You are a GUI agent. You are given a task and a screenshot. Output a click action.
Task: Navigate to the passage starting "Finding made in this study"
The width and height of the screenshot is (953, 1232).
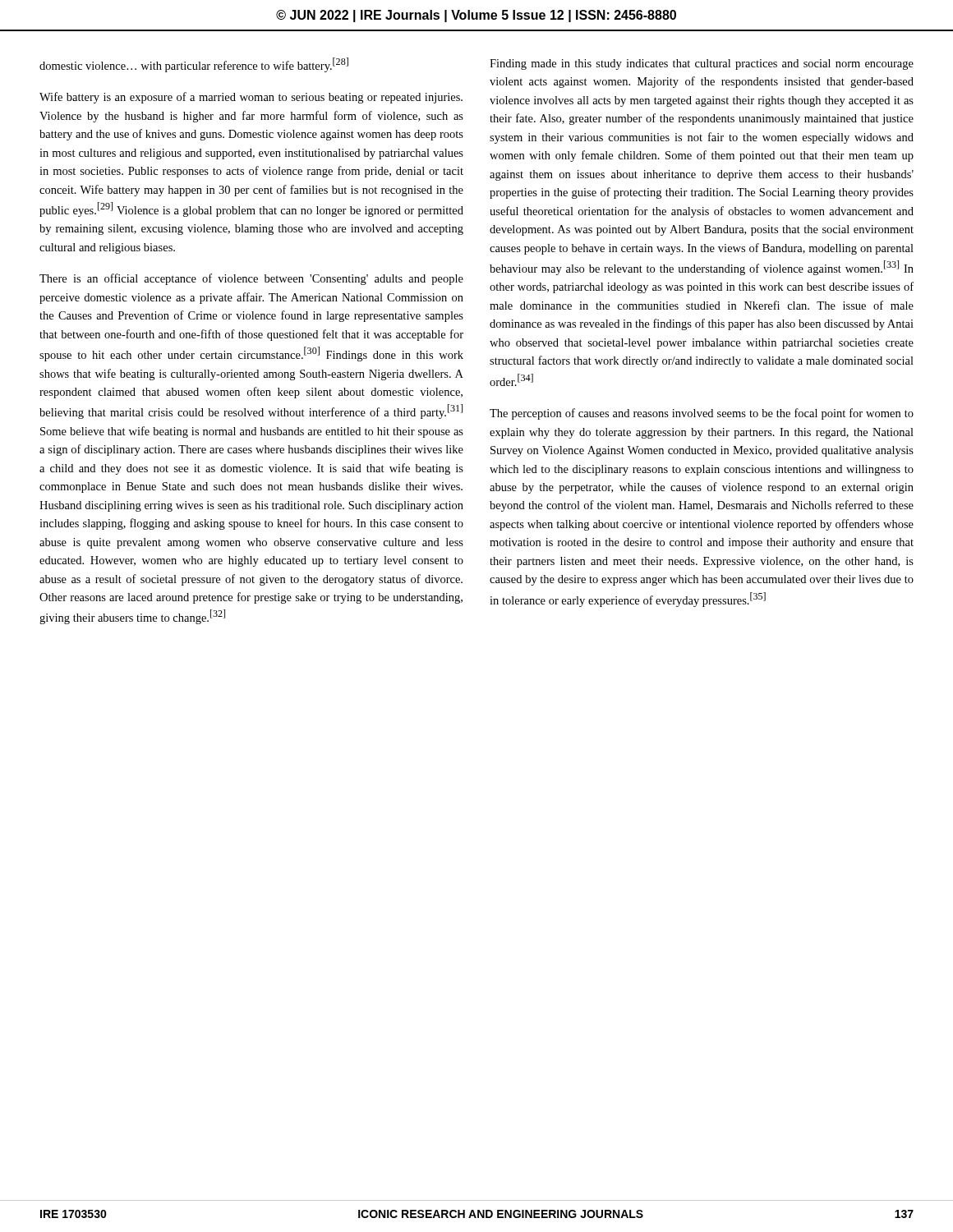coord(702,222)
